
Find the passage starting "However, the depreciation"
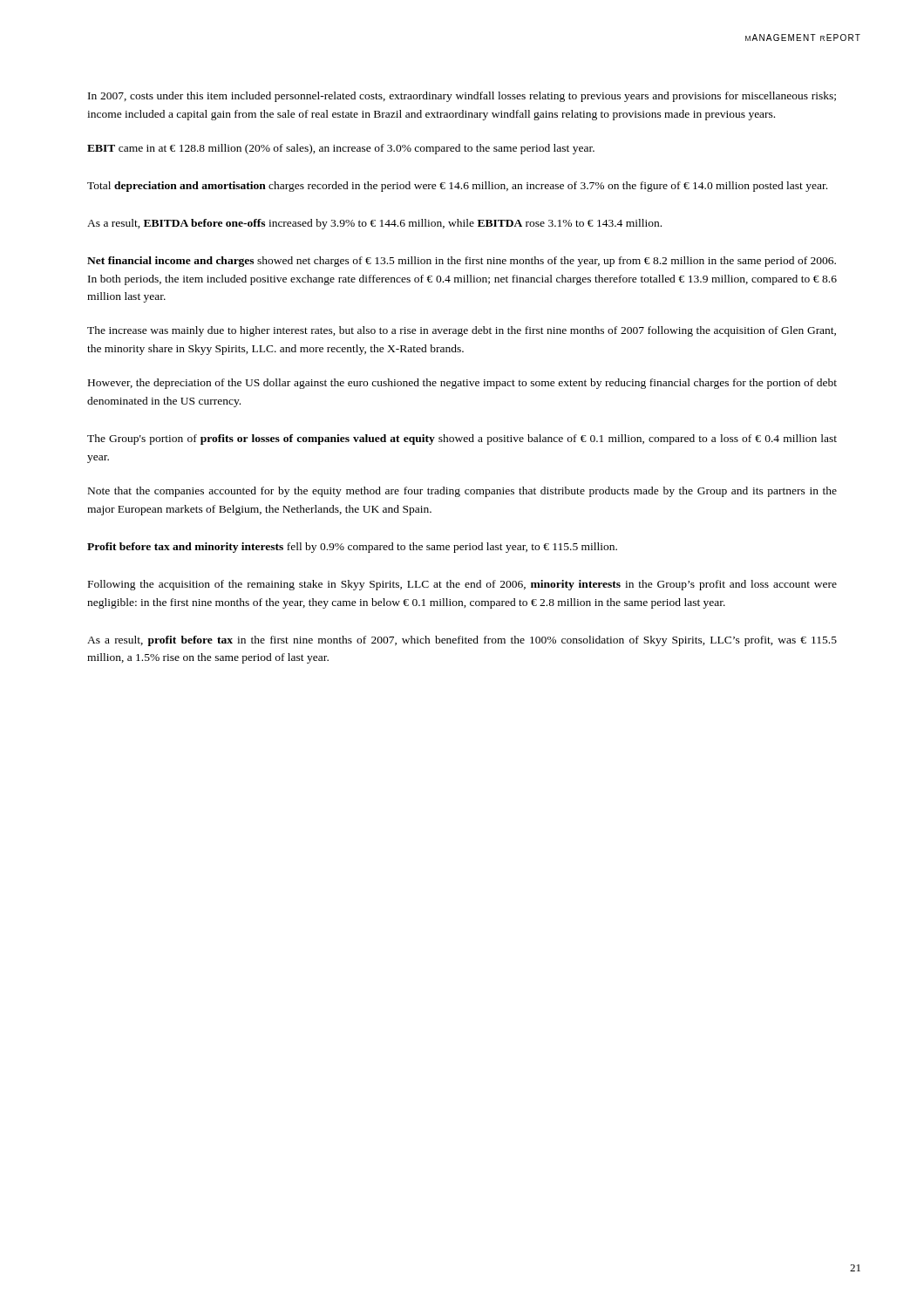pyautogui.click(x=462, y=392)
